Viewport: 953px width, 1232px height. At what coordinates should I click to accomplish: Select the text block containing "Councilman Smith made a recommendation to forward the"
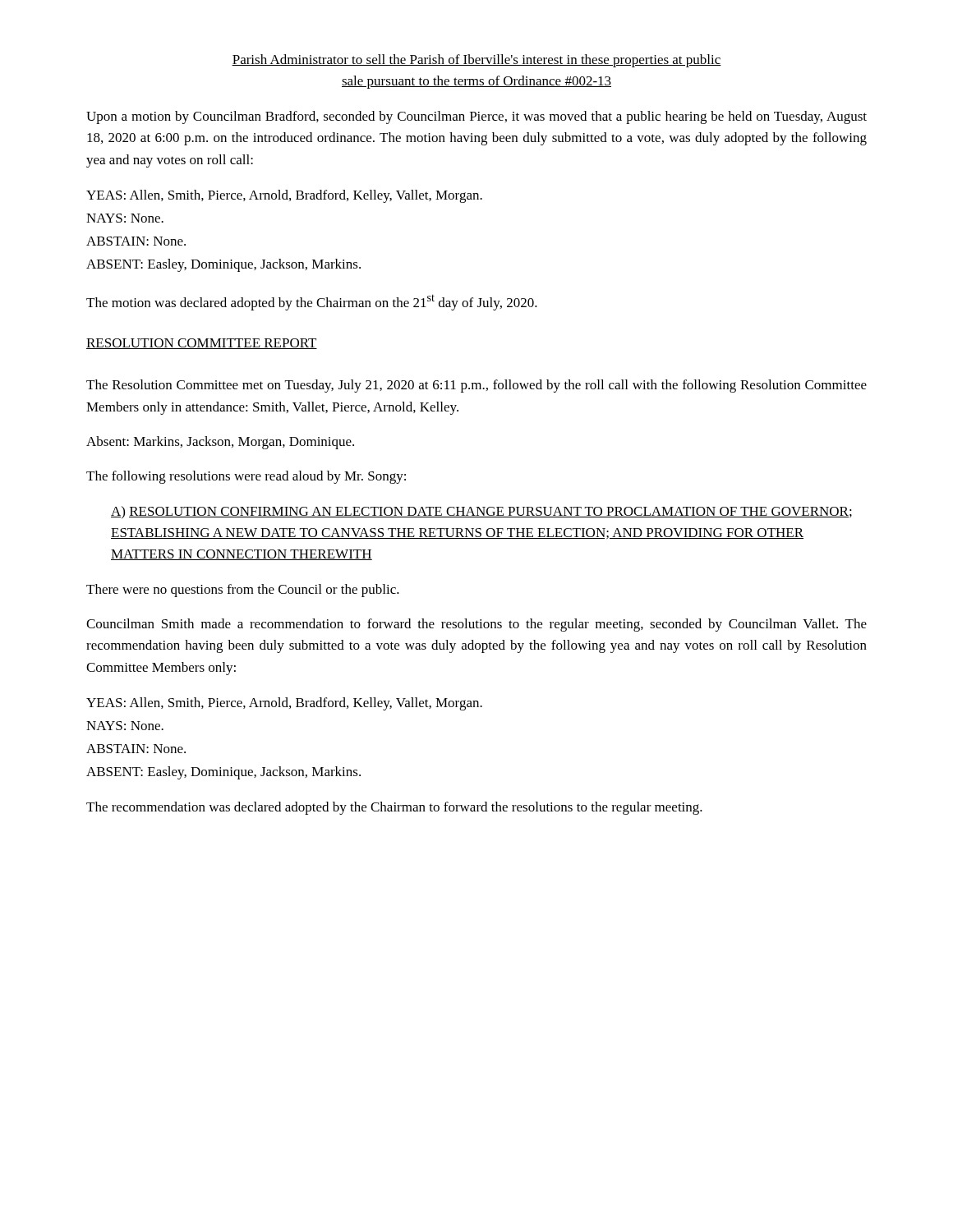(x=476, y=645)
